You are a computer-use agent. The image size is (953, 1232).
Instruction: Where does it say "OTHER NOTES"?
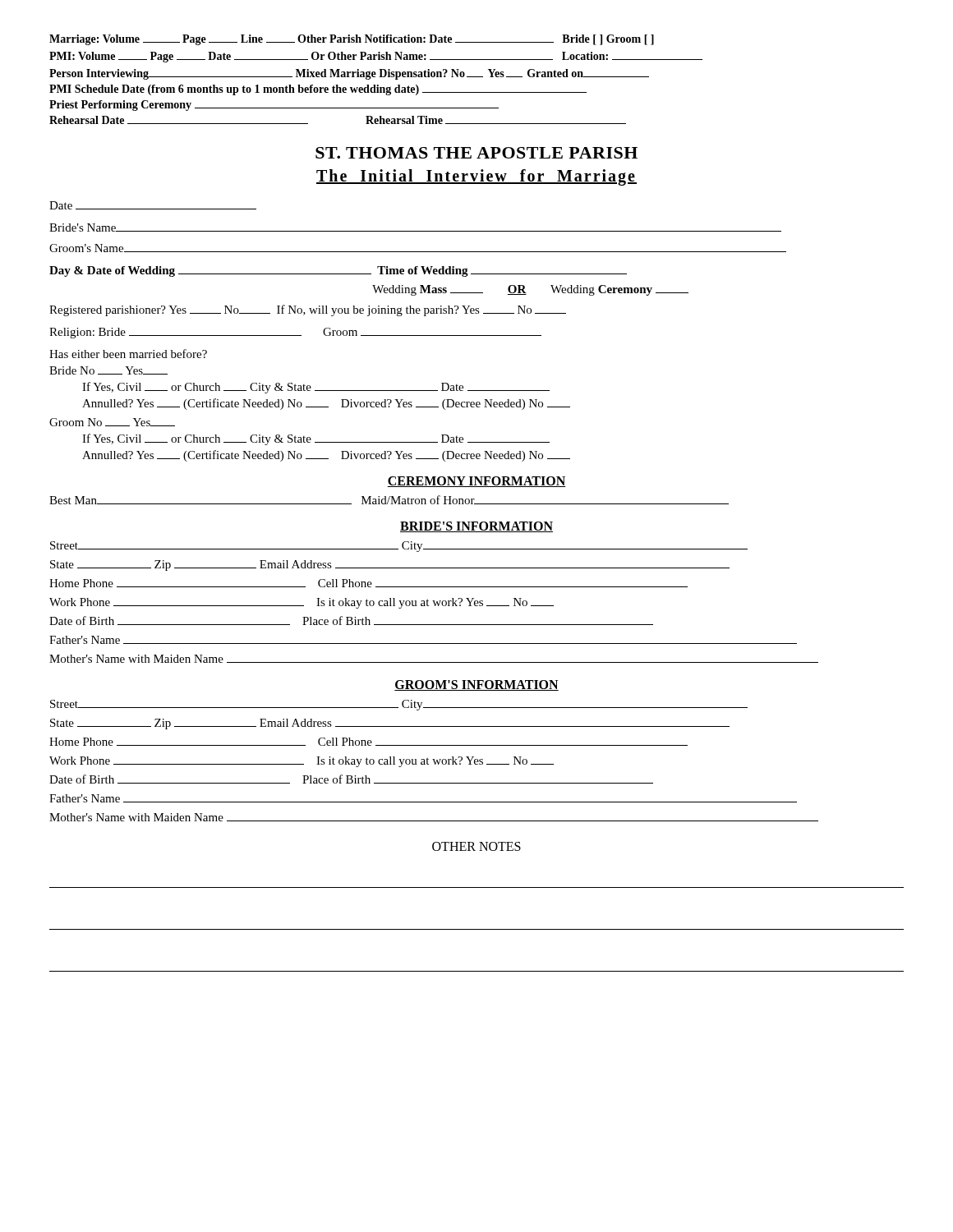click(476, 846)
